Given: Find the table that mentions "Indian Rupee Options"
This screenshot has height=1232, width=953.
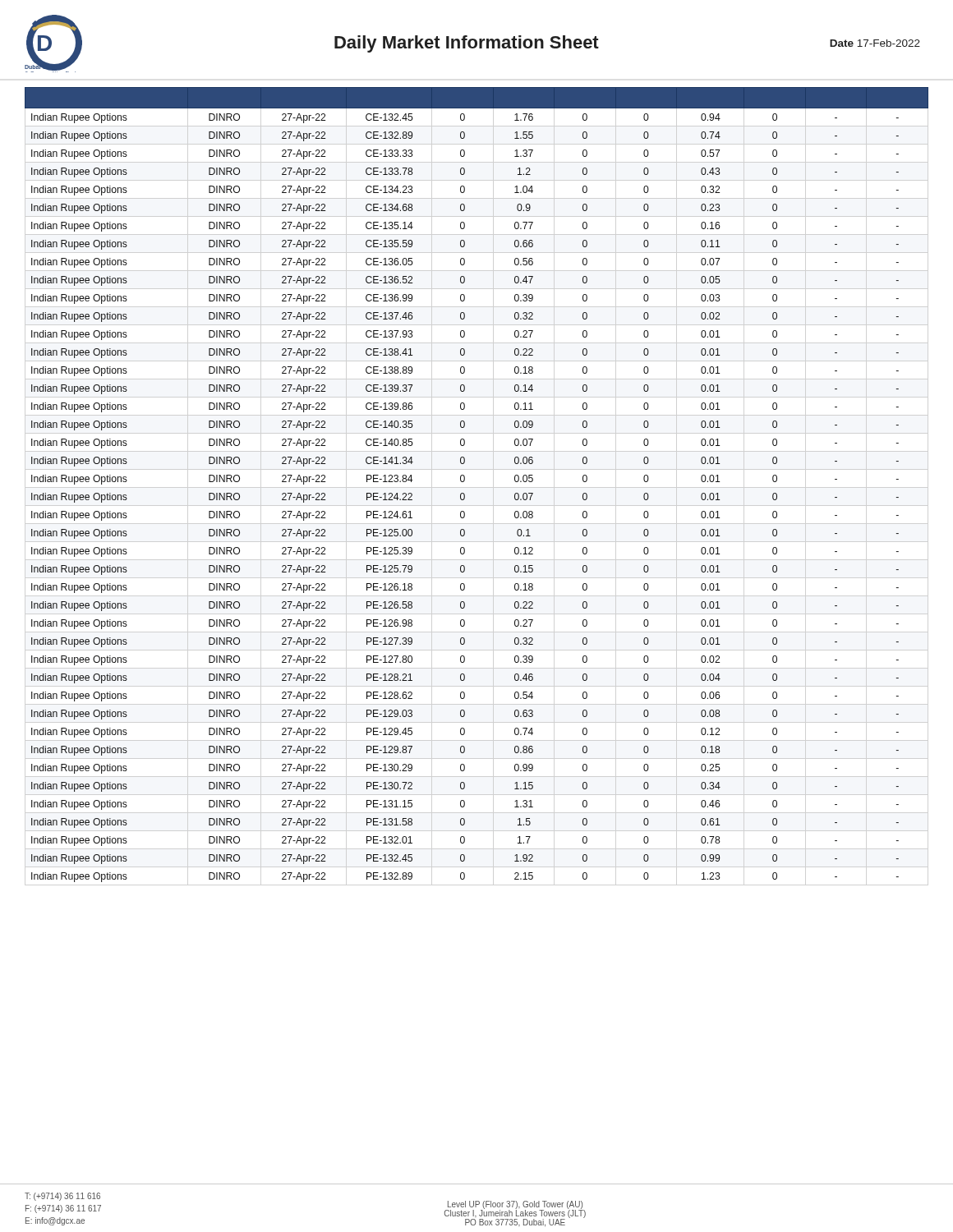Looking at the screenshot, I should pos(476,487).
